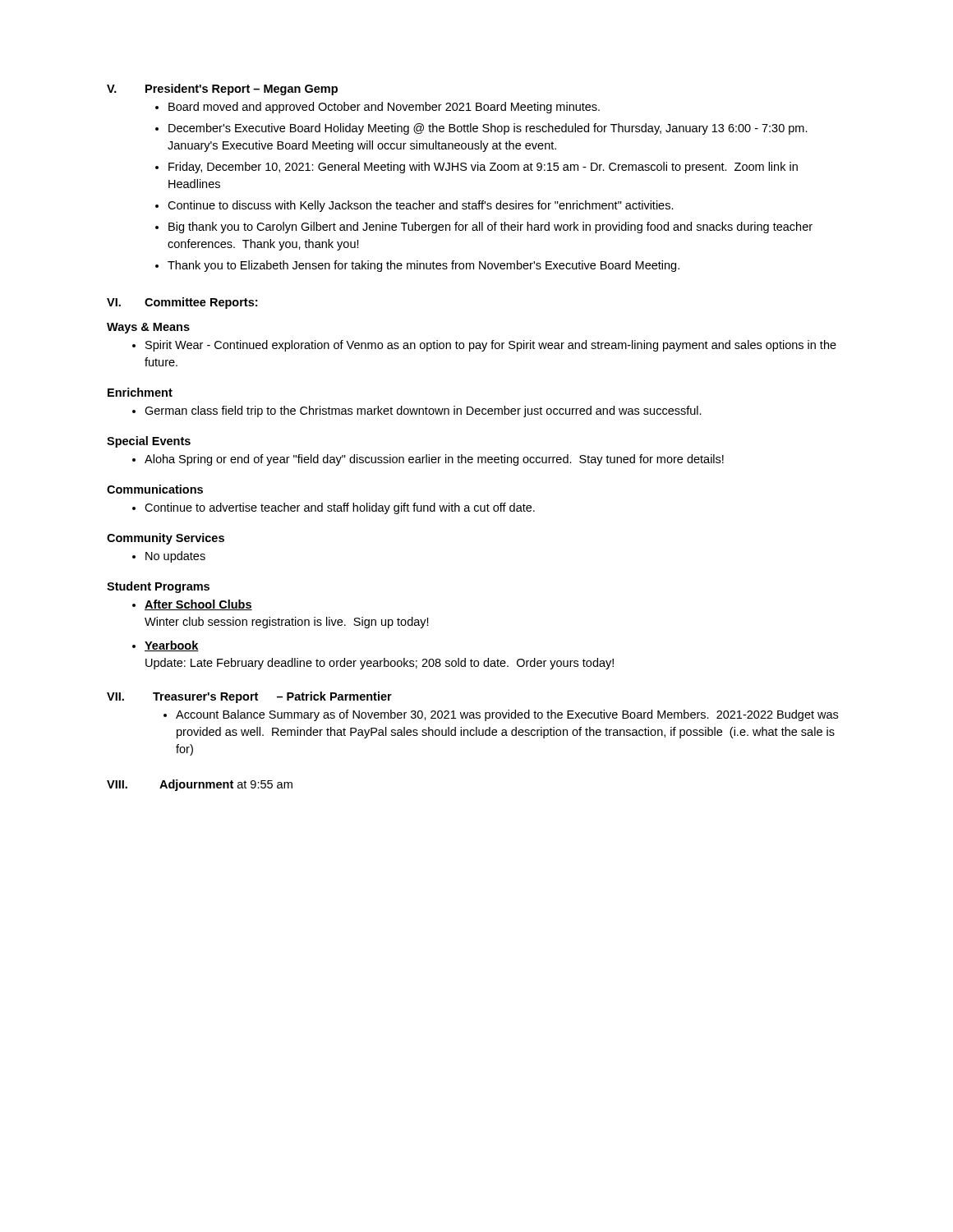
Task: Select the block starting "No updates"
Action: 175,556
